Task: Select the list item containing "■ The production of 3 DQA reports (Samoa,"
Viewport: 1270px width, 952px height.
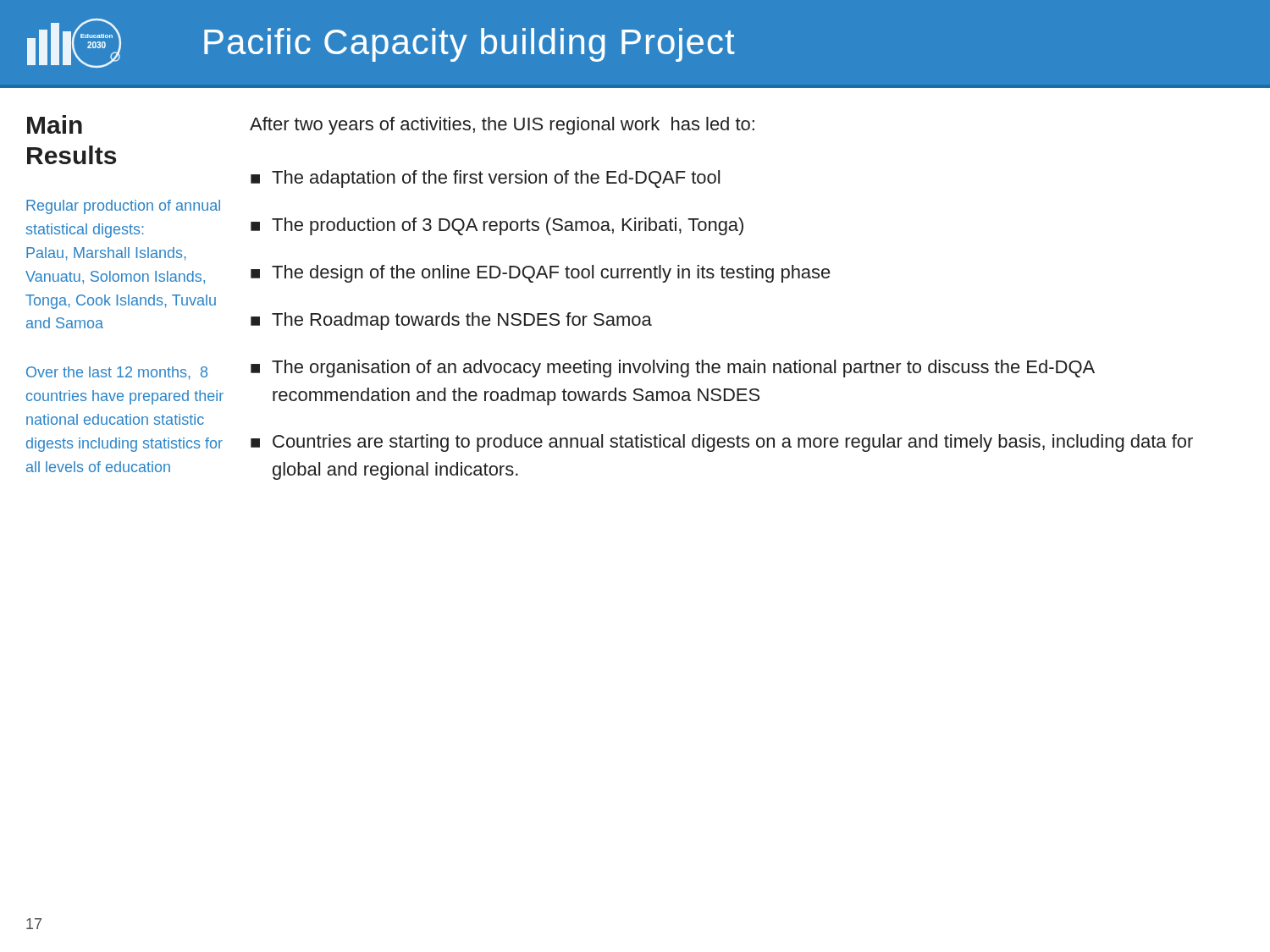Action: (x=741, y=225)
